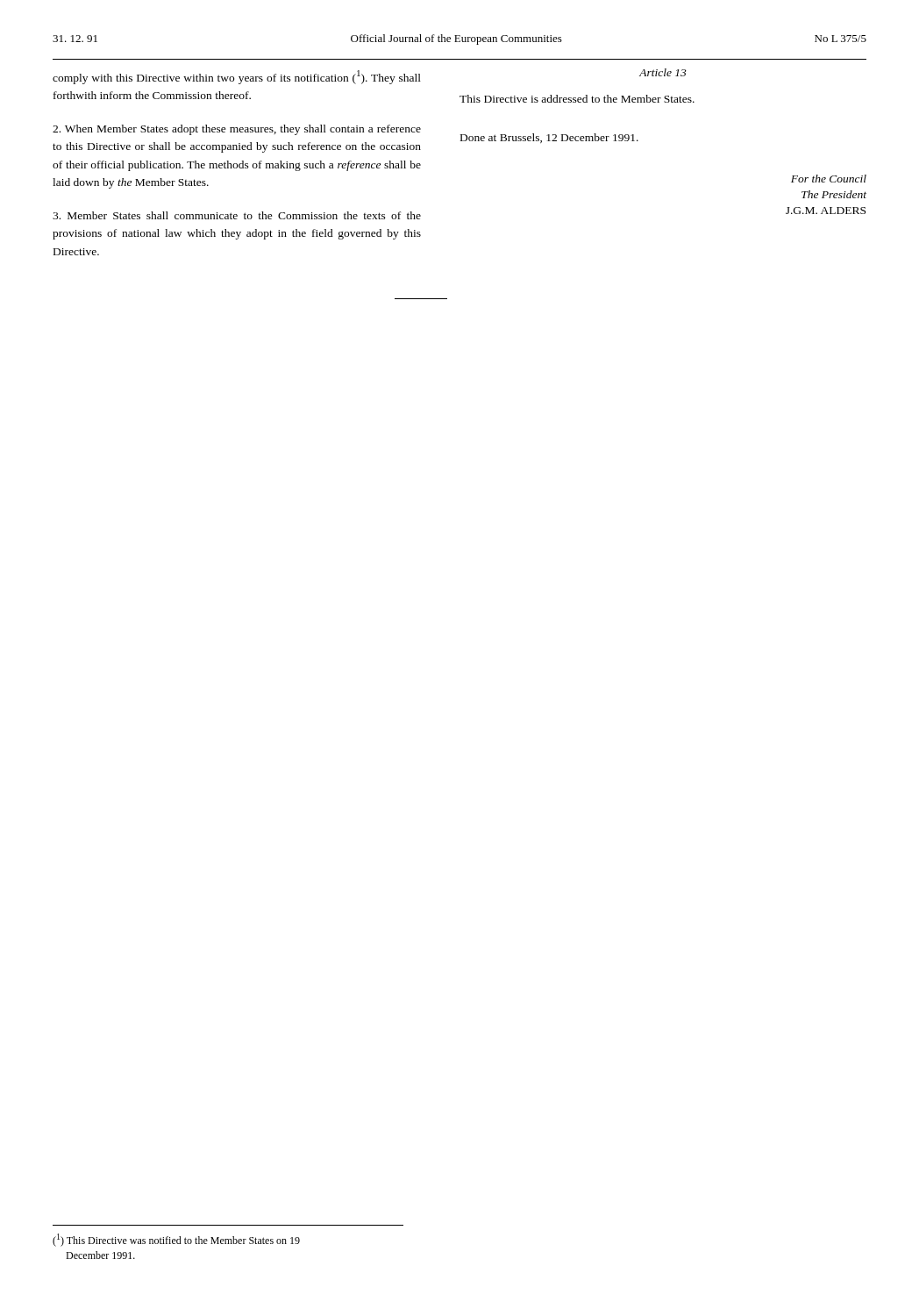Find a footnote
The height and width of the screenshot is (1316, 919).
[228, 1247]
